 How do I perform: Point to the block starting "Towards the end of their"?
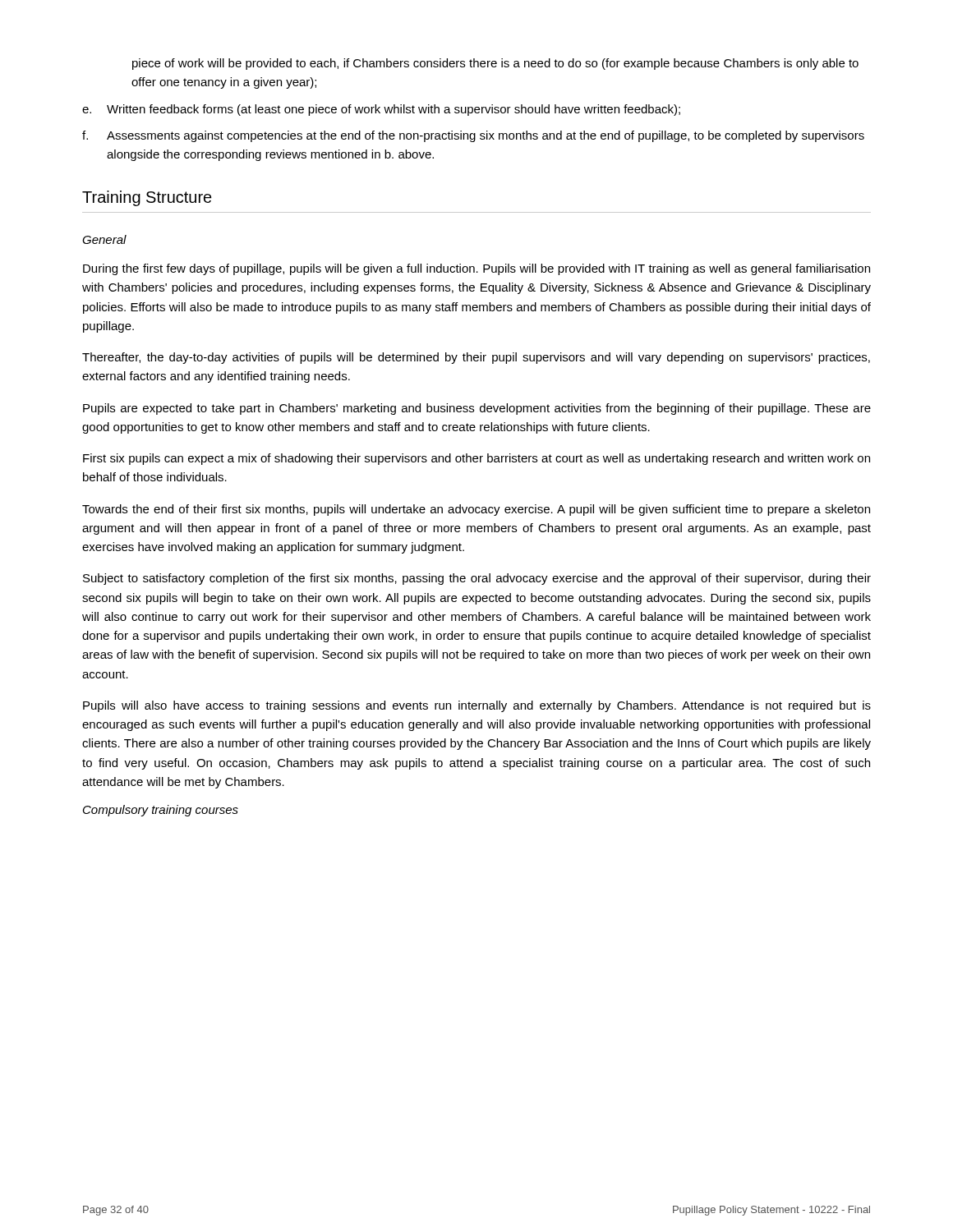point(476,528)
